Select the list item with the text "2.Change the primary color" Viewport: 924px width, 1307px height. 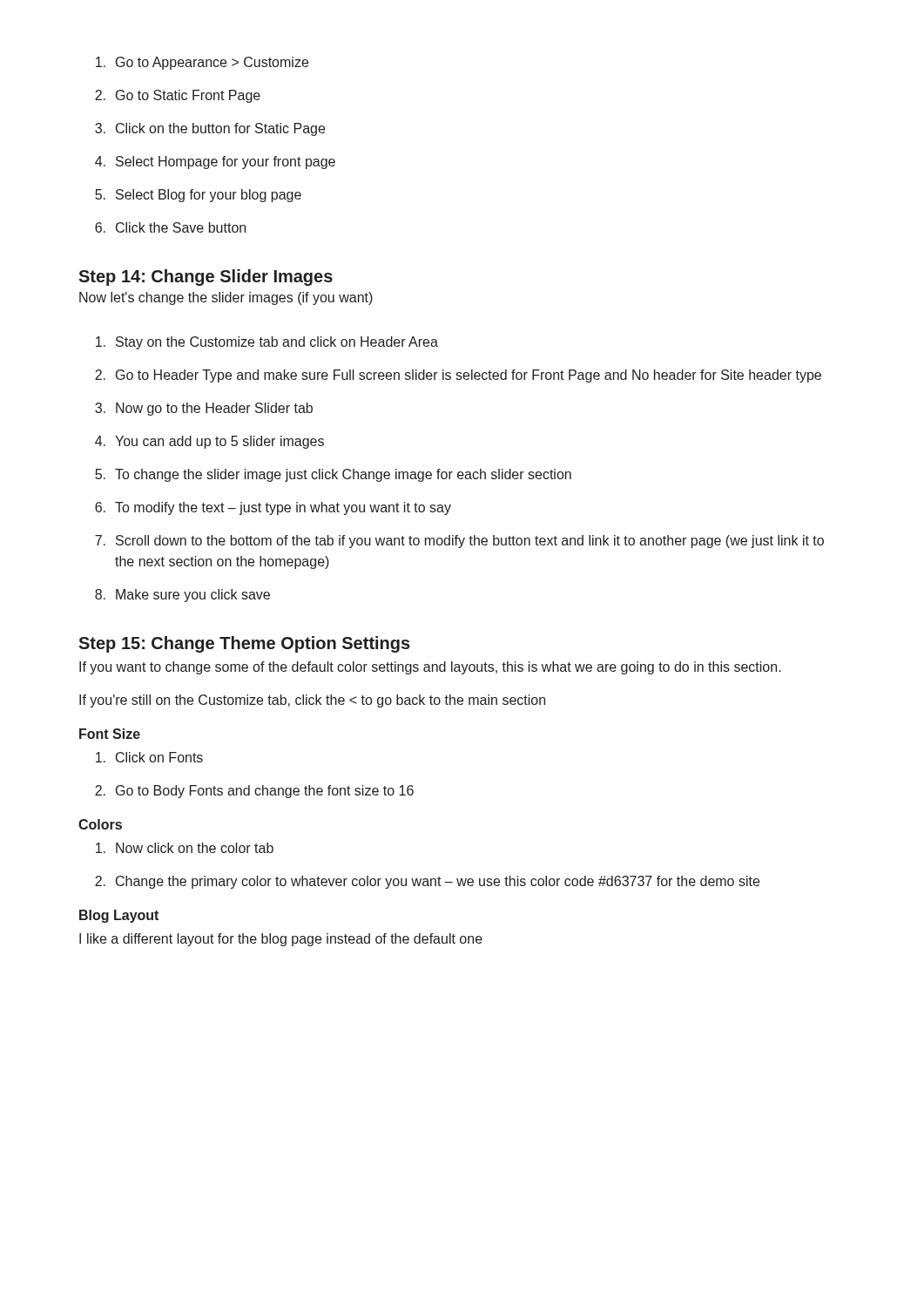[419, 882]
